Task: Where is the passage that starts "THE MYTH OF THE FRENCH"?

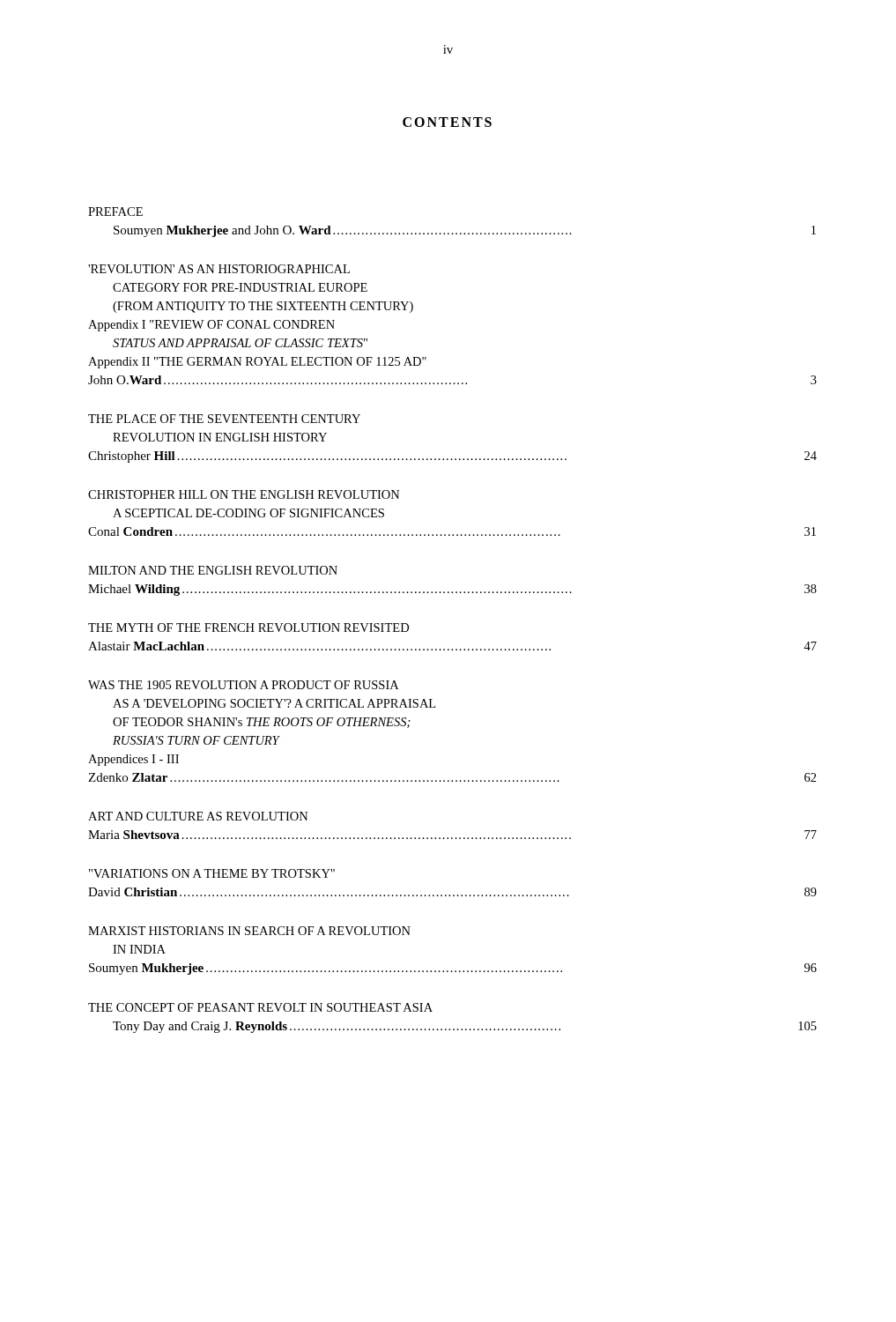Action: click(x=452, y=638)
